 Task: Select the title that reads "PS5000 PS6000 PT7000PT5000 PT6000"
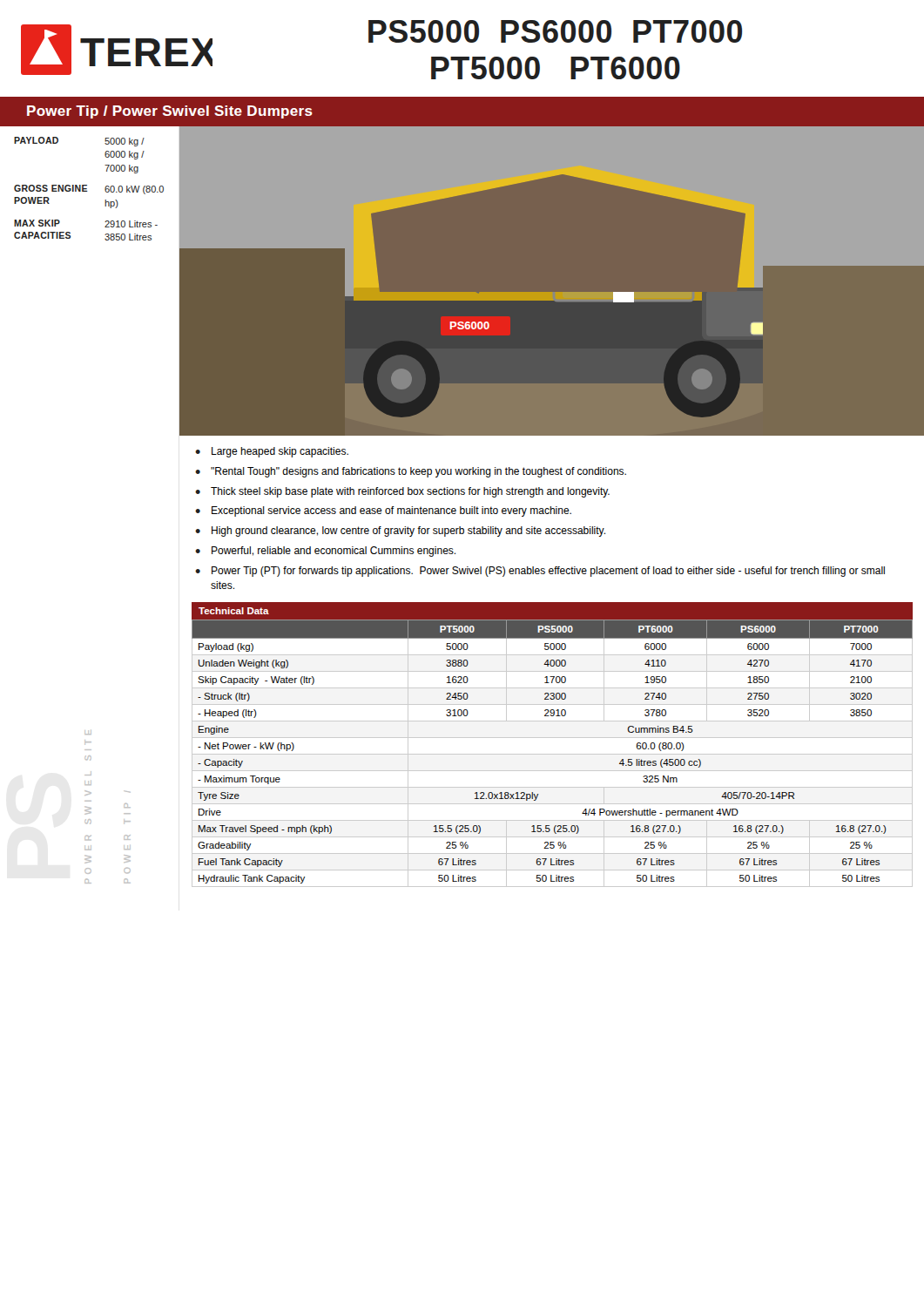(x=555, y=50)
